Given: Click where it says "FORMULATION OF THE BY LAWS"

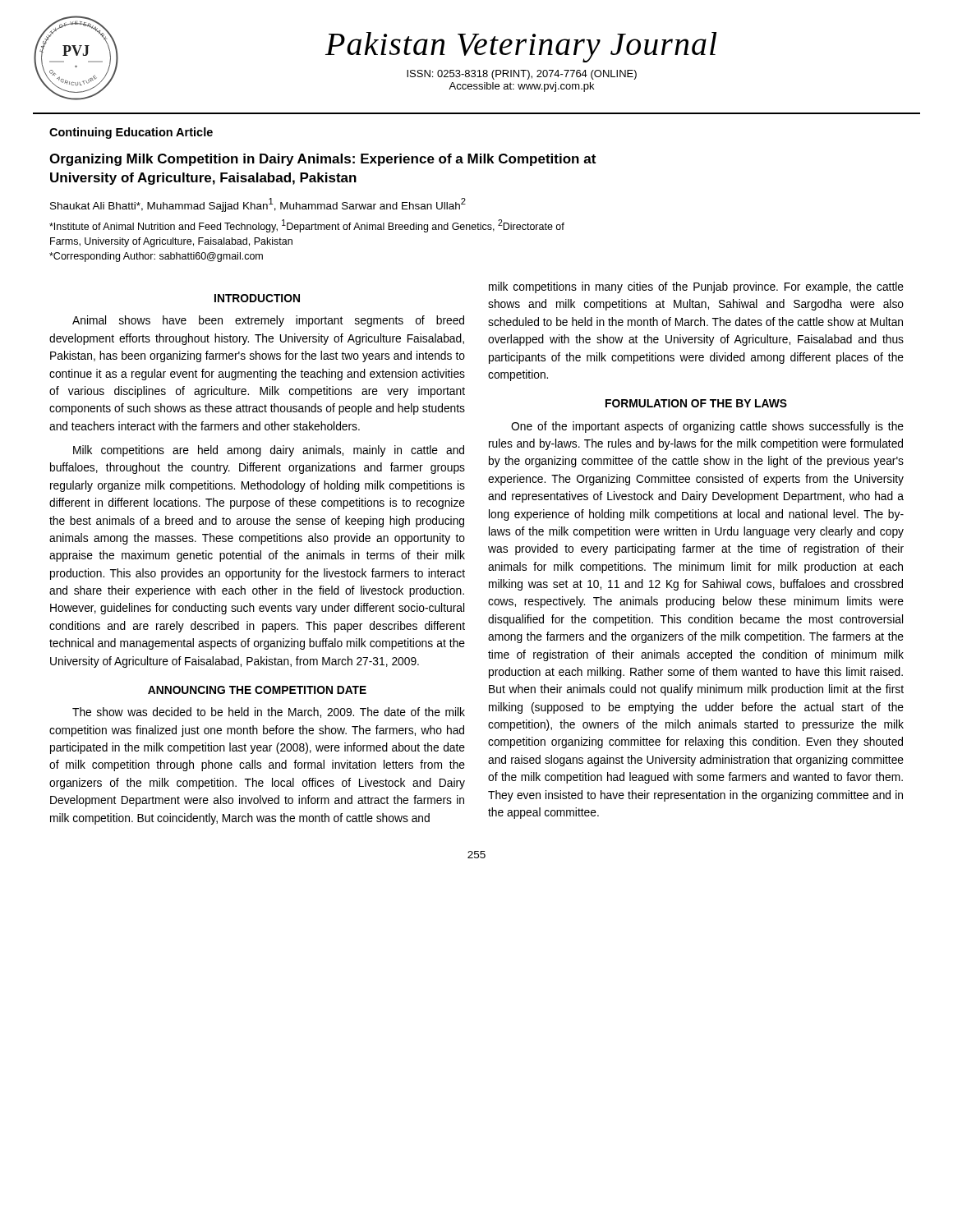Looking at the screenshot, I should [x=696, y=404].
